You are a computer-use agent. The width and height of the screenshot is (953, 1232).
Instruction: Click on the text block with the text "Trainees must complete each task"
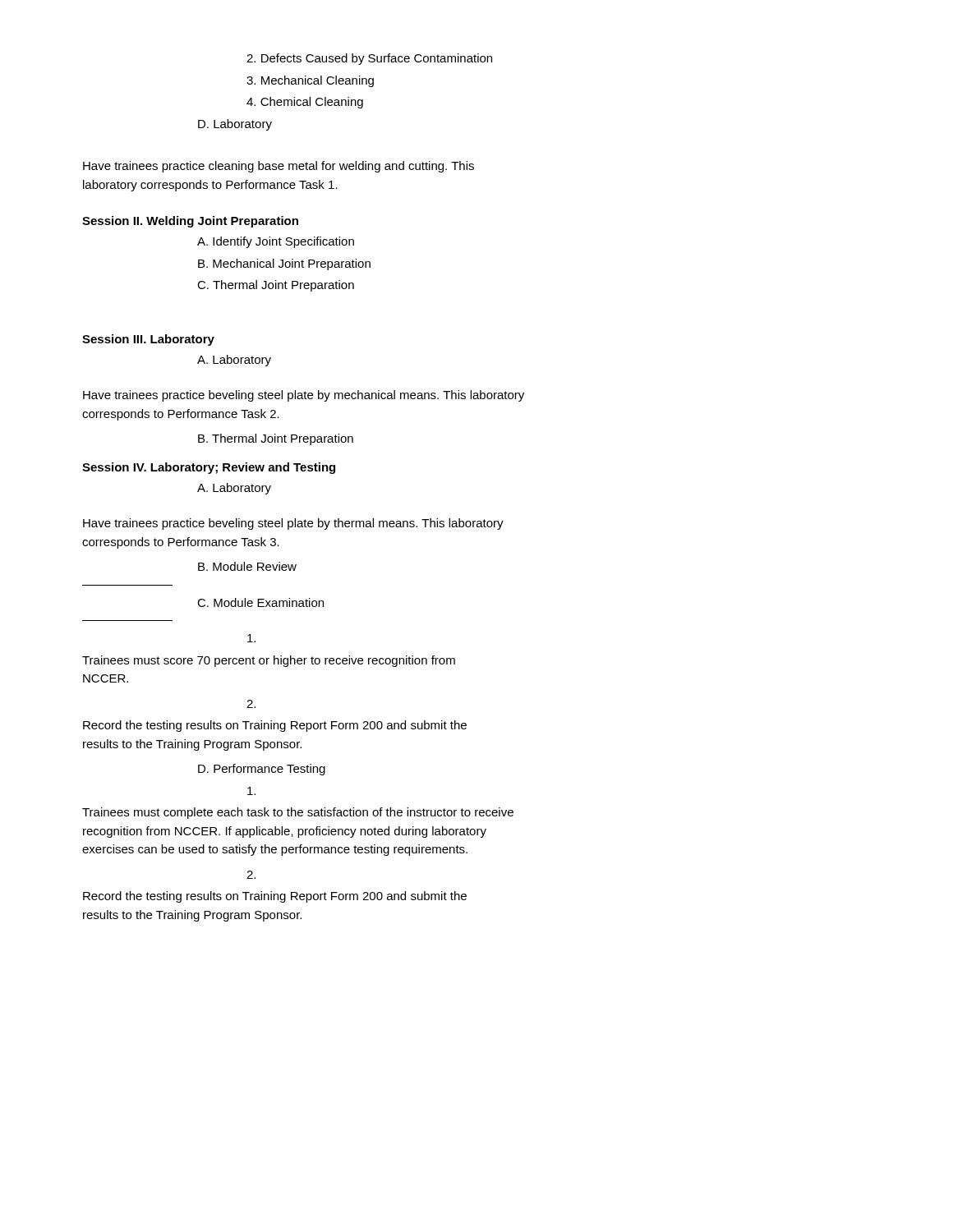pos(298,830)
